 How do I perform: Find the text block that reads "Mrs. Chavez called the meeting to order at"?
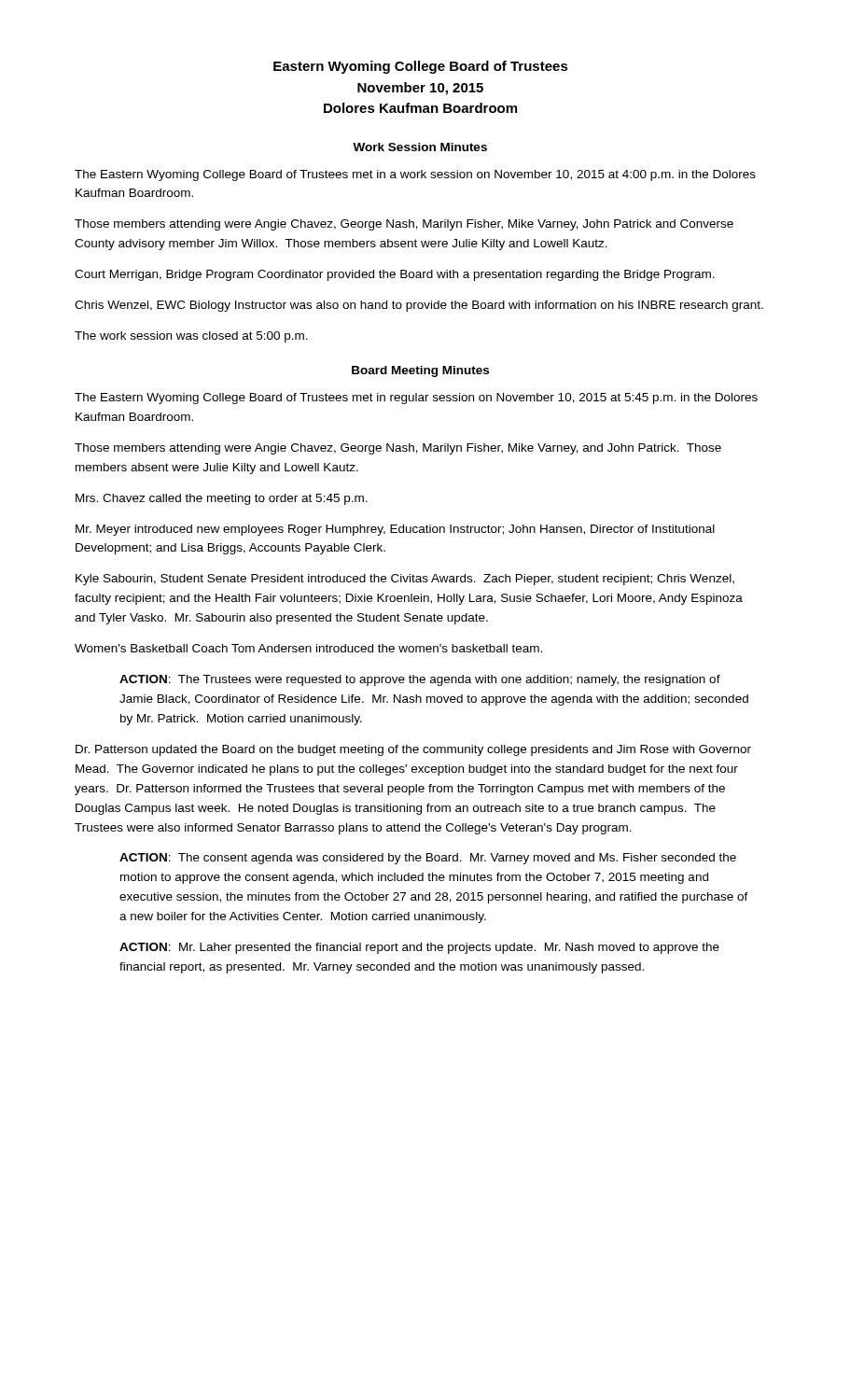(x=221, y=498)
